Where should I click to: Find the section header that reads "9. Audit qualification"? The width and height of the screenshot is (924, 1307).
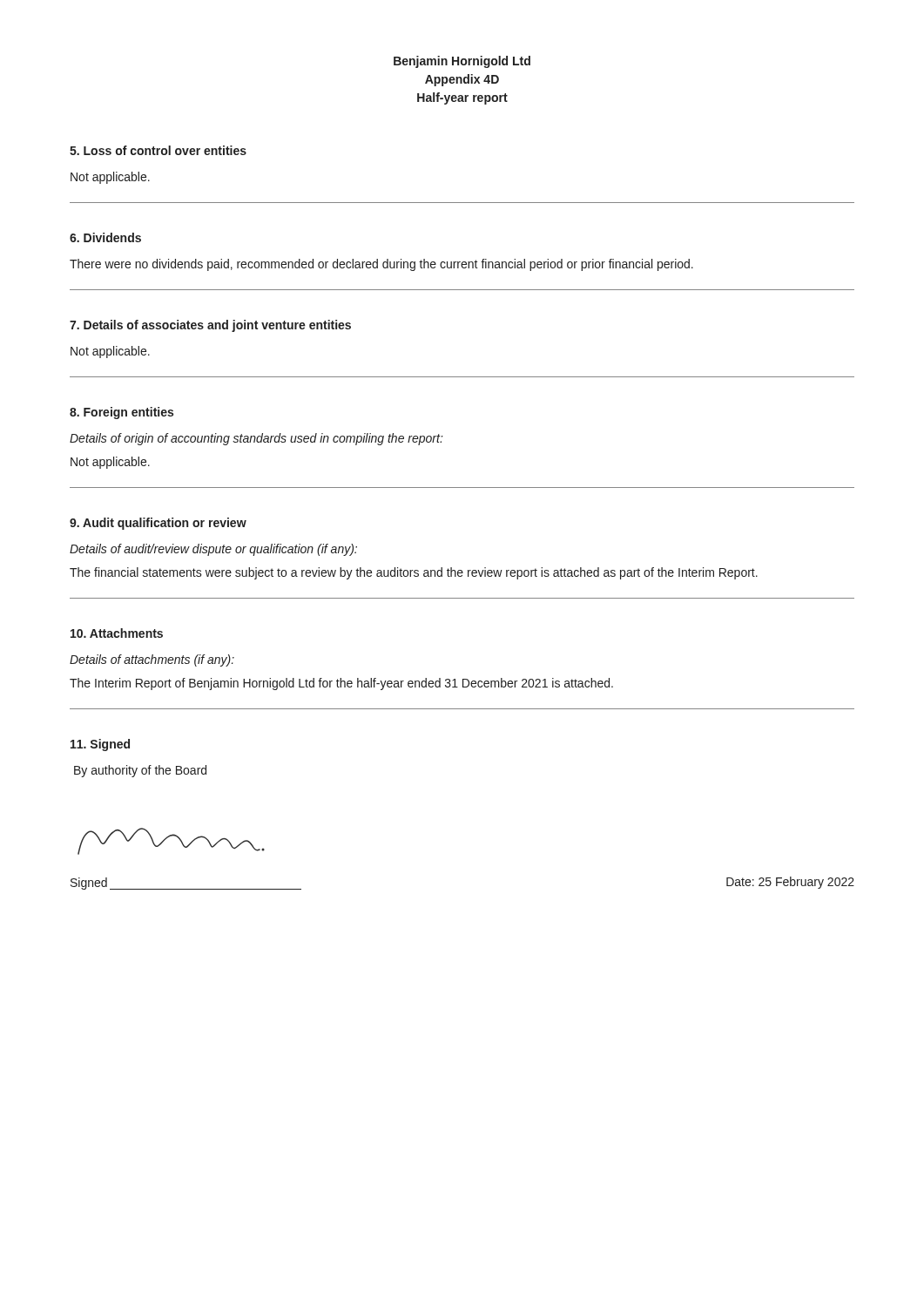pos(158,524)
